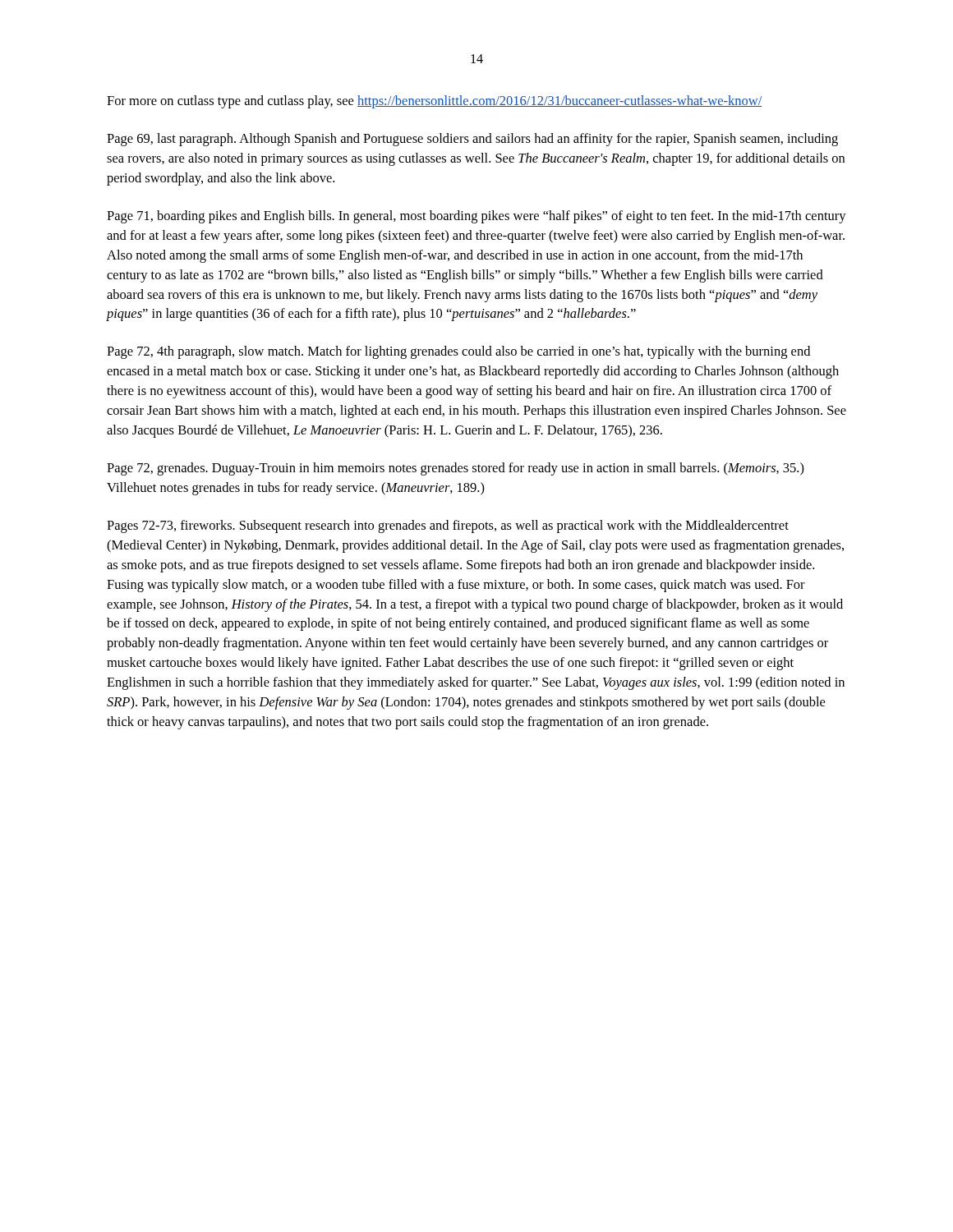Viewport: 953px width, 1232px height.
Task: Select the text starting "Pages 72-73, fireworks. Subsequent research into grenades"
Action: pos(476,623)
